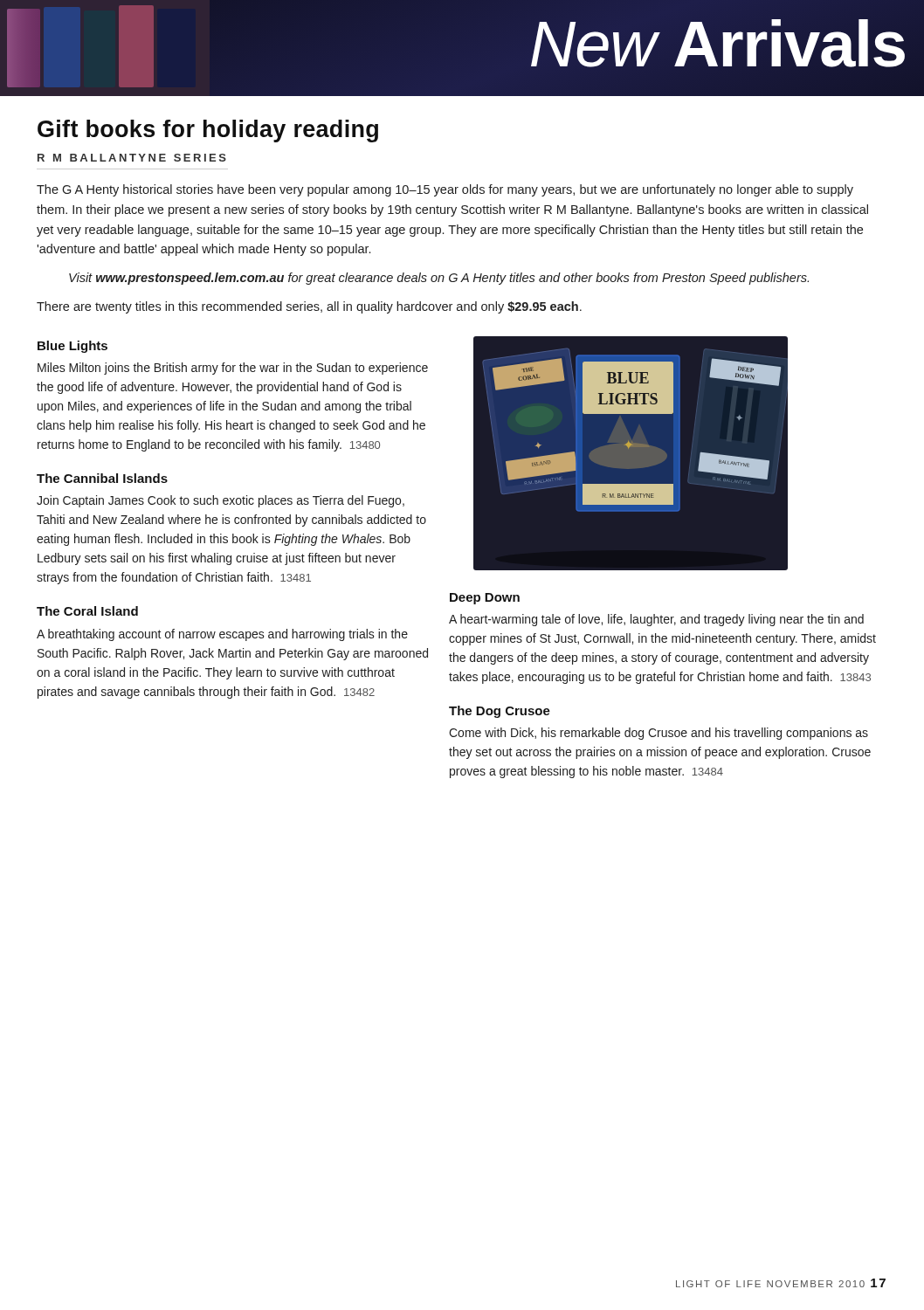924x1310 pixels.
Task: Locate the element starting "Join Captain James"
Action: [231, 539]
